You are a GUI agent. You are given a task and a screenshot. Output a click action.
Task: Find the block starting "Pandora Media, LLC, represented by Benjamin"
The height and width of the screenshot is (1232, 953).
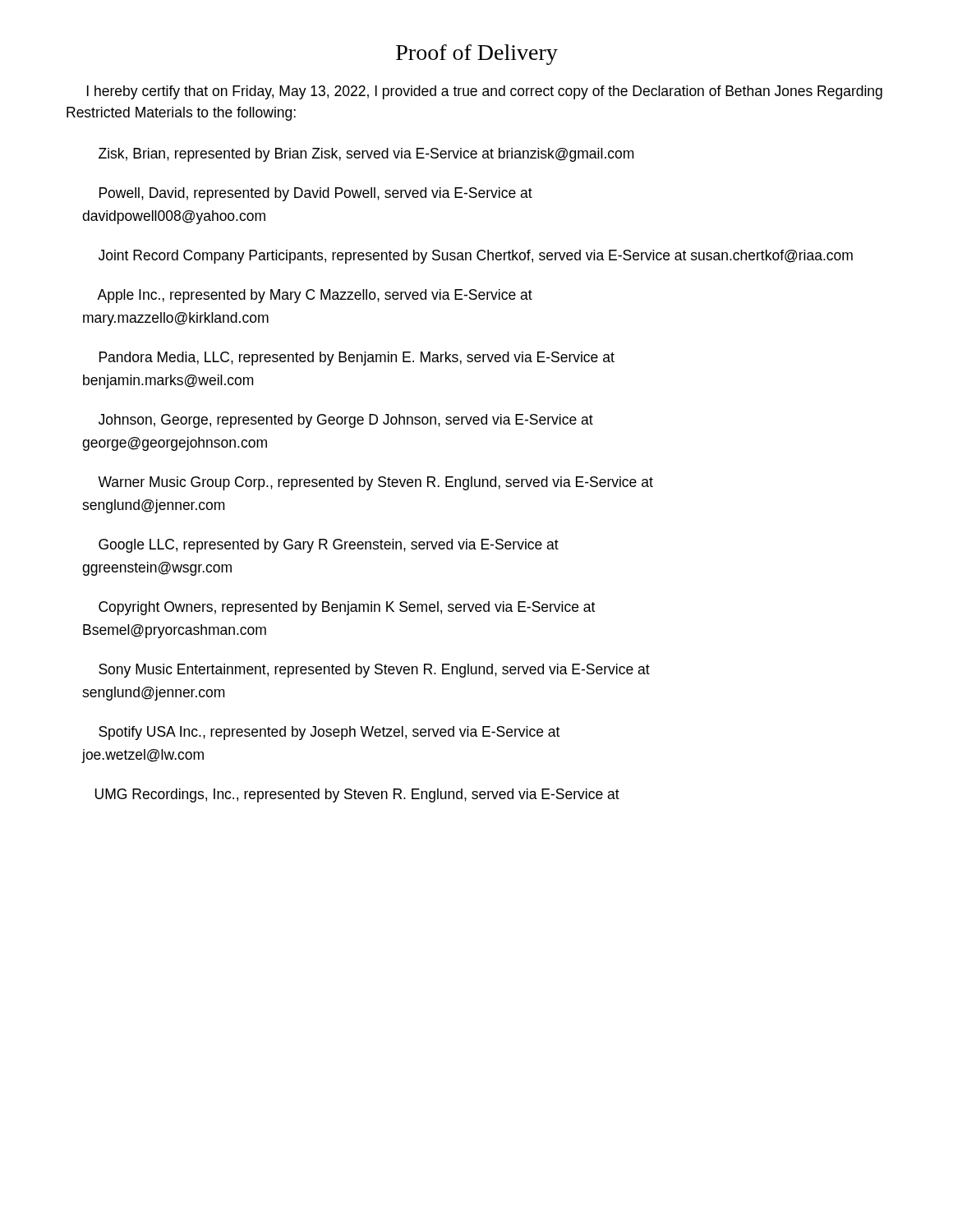tap(348, 368)
